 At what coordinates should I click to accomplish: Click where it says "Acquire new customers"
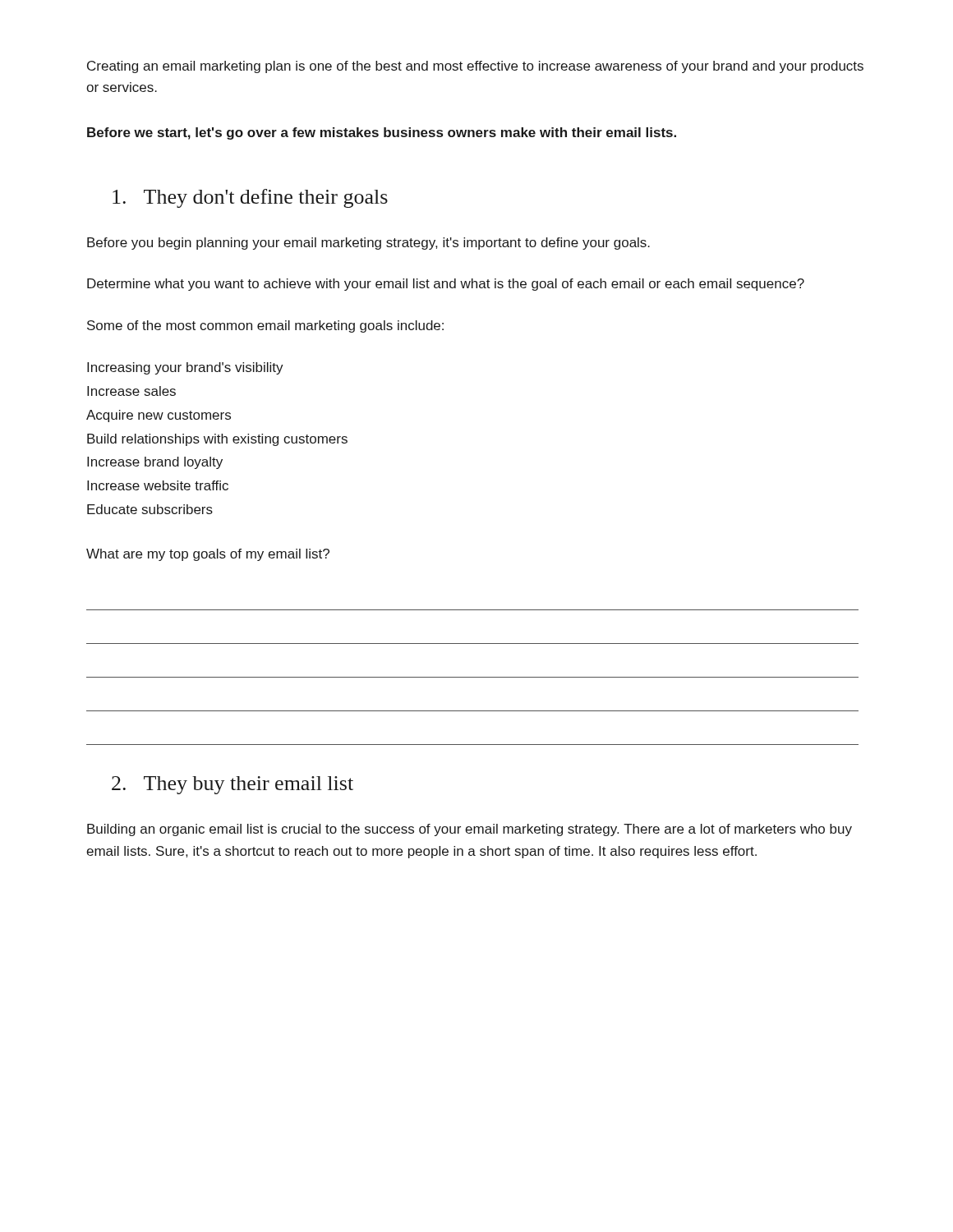[x=159, y=415]
